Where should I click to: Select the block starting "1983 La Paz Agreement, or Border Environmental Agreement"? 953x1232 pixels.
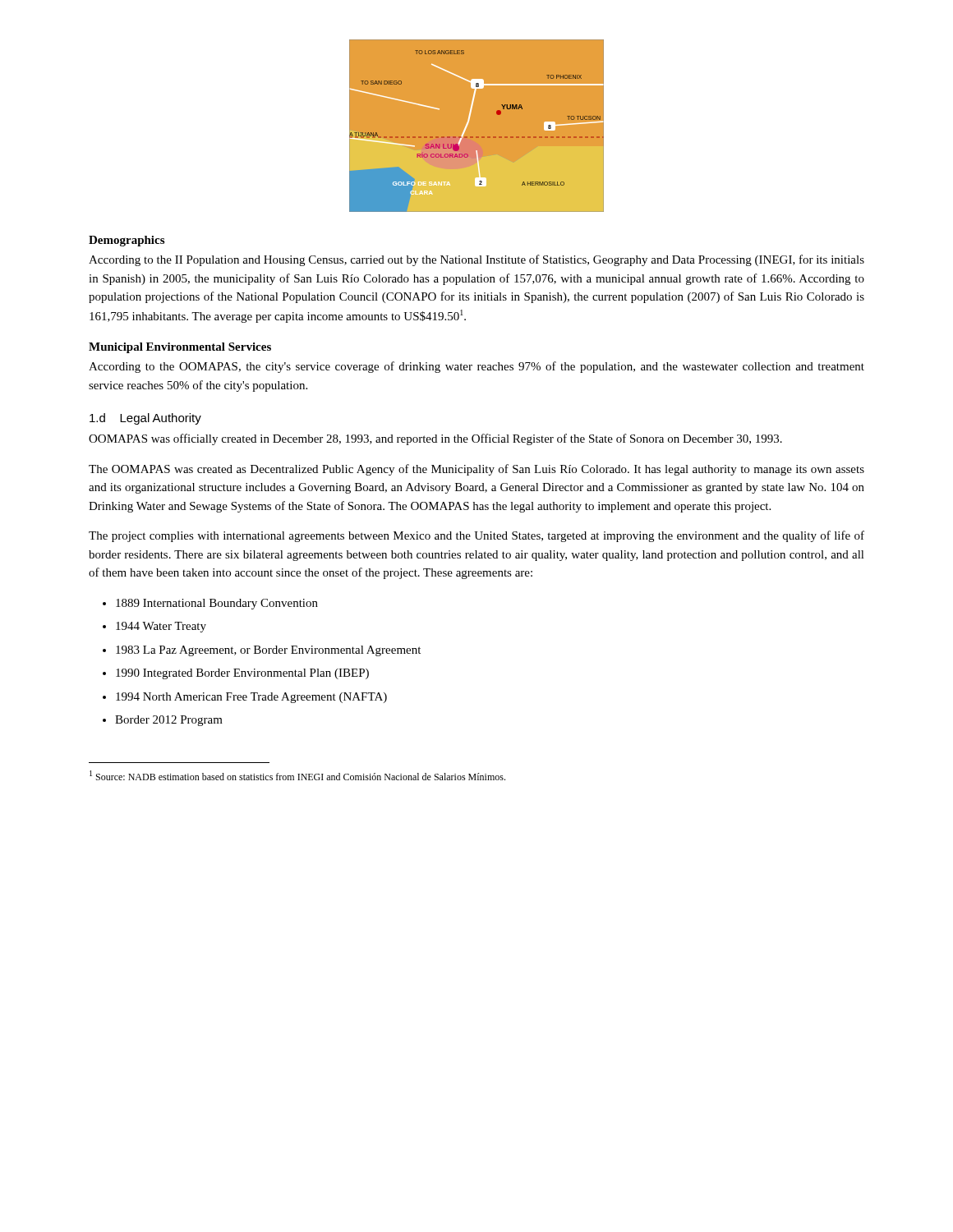pos(268,649)
